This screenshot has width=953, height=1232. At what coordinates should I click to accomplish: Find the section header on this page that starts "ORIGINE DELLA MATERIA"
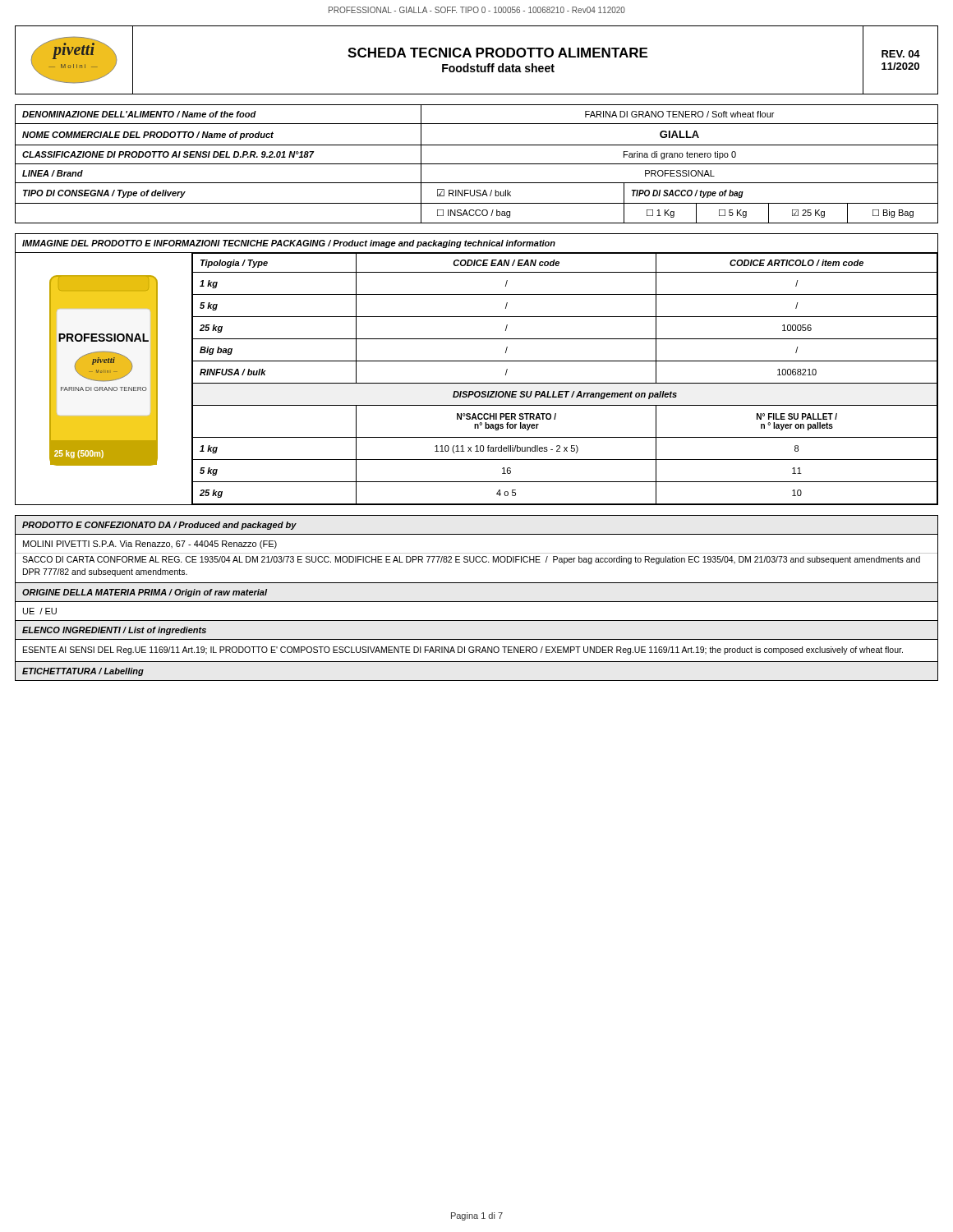(145, 593)
